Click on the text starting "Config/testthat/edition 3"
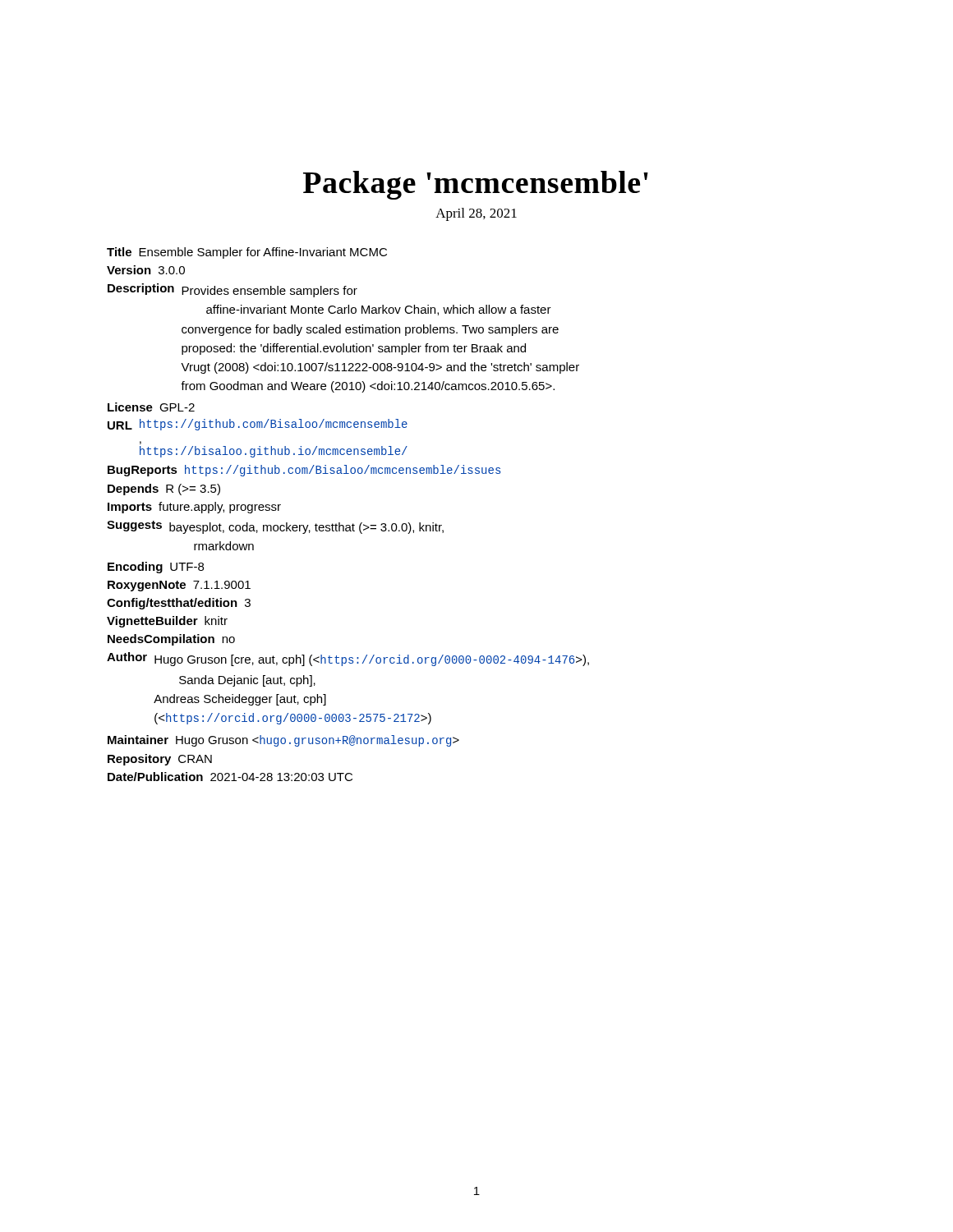The width and height of the screenshot is (953, 1232). 179,604
